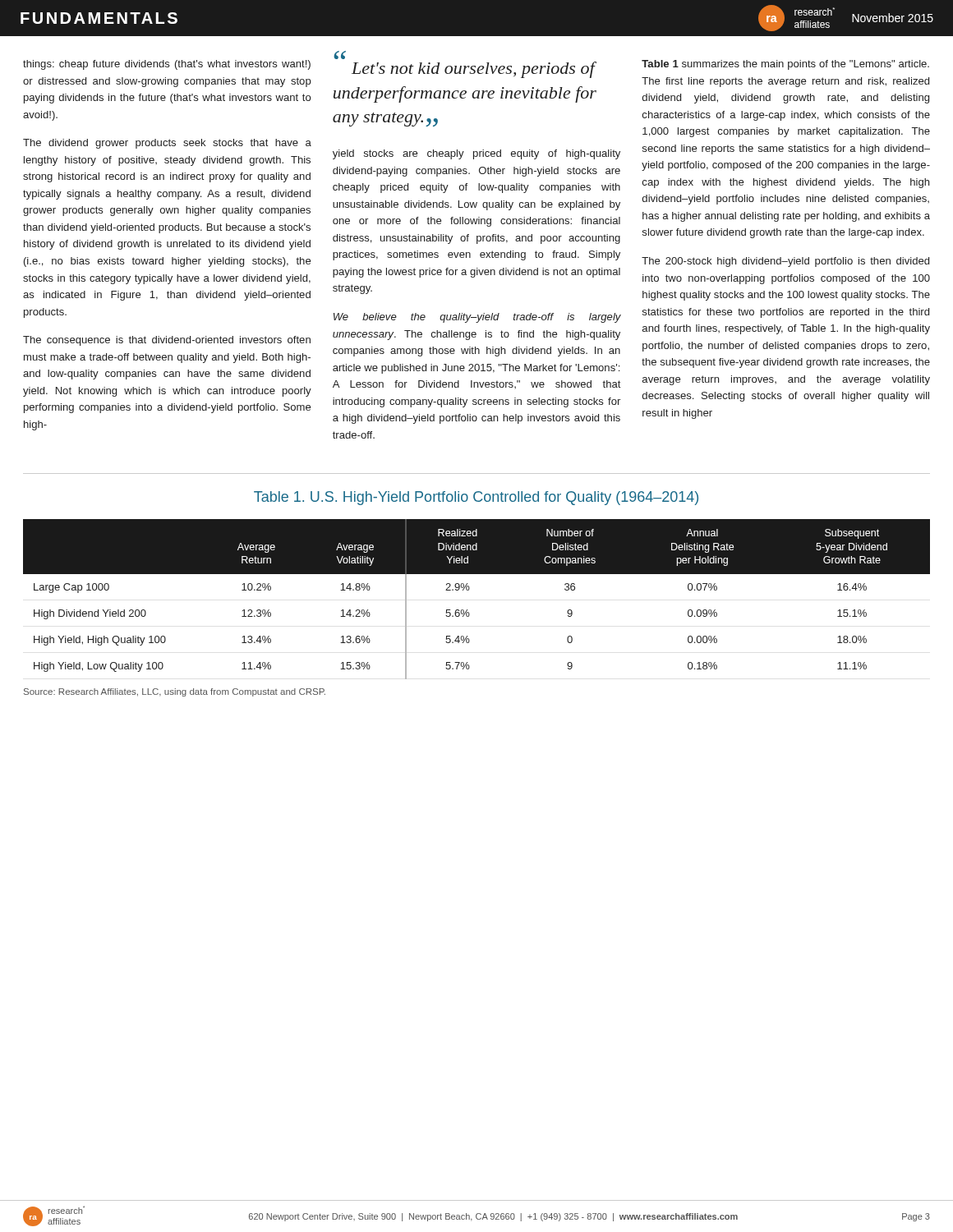The width and height of the screenshot is (953, 1232).
Task: Find the table that mentions "Subsequent 5-year Dividend"
Action: tap(476, 599)
